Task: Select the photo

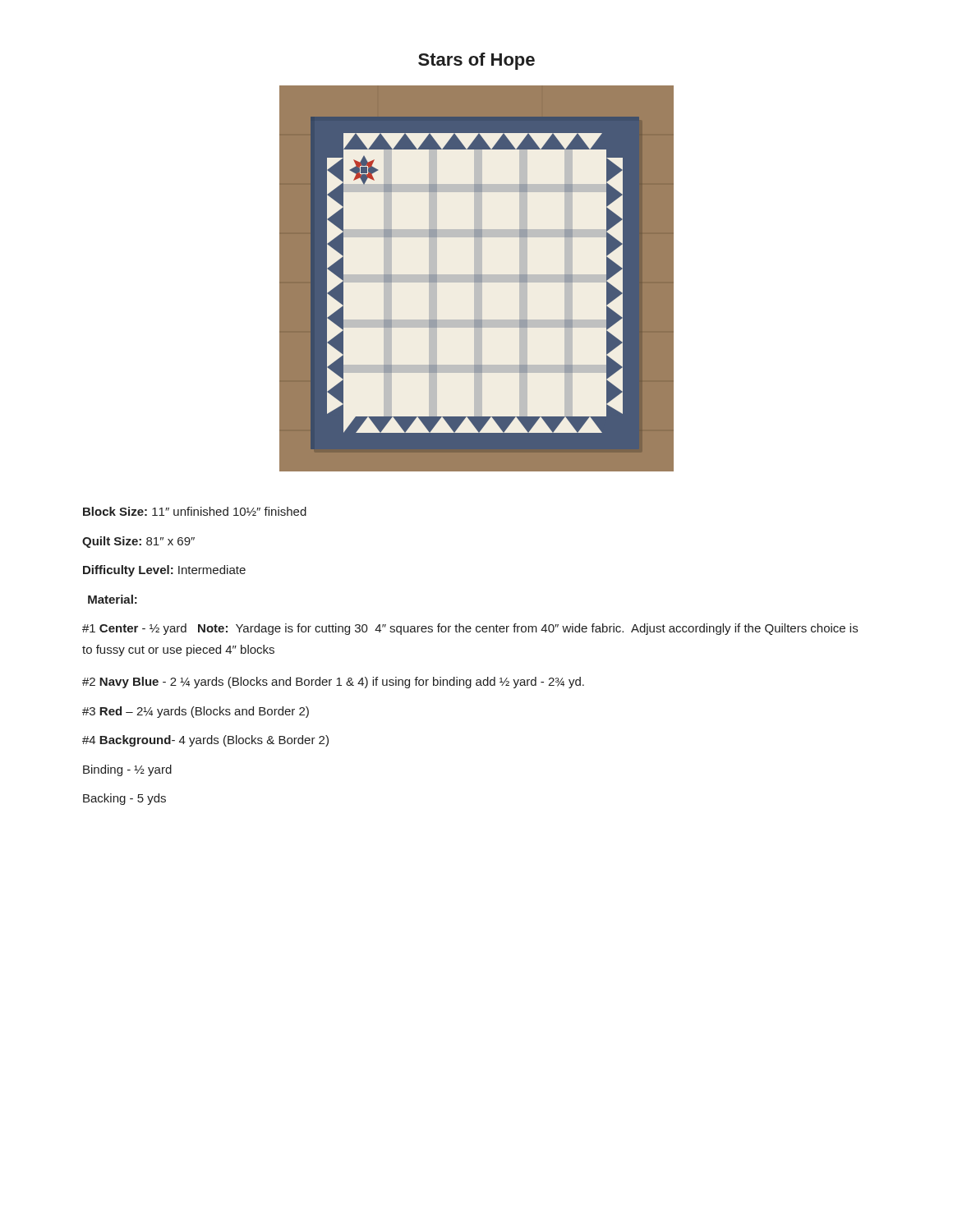Action: coord(476,278)
